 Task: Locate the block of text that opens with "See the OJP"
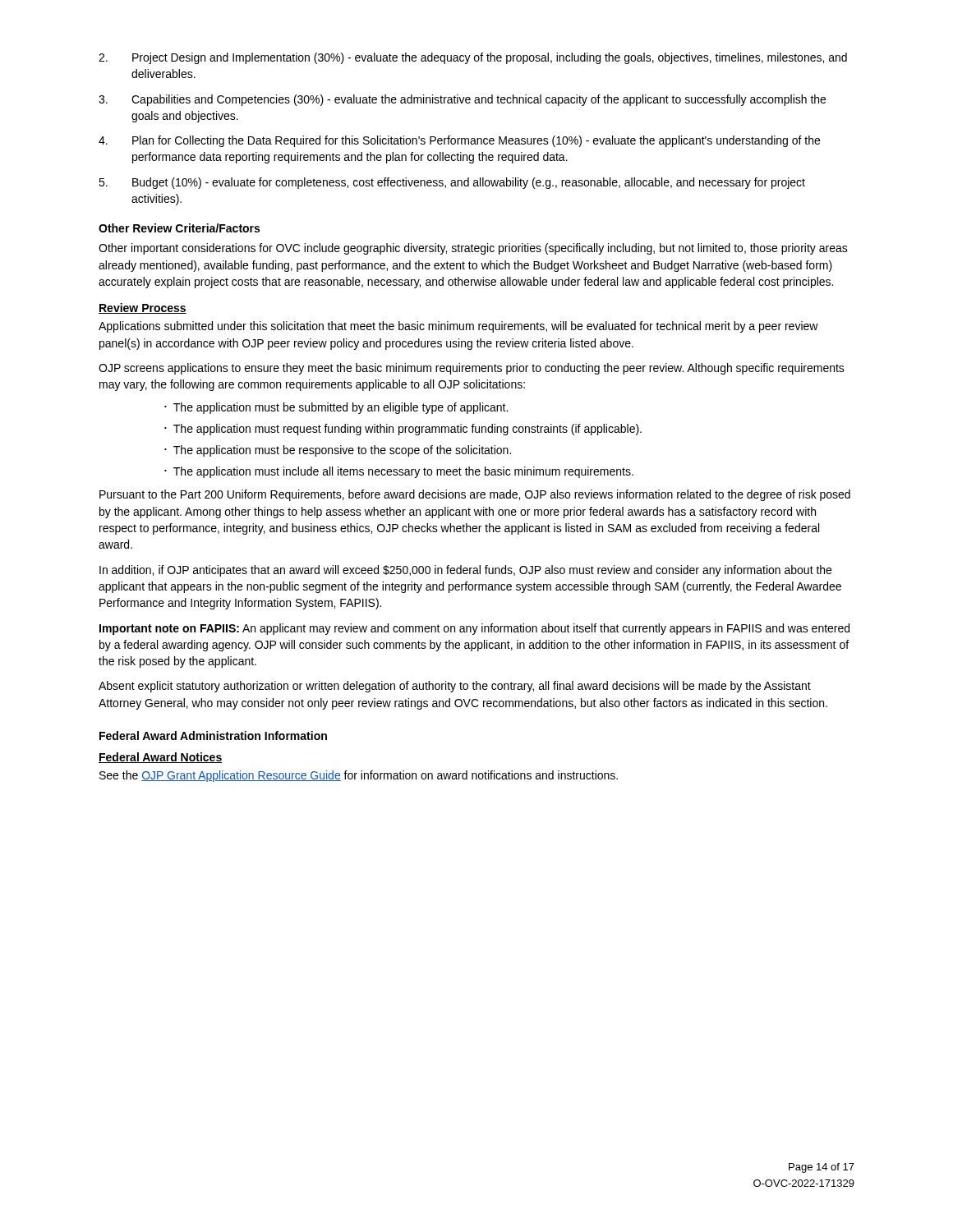pyautogui.click(x=359, y=775)
